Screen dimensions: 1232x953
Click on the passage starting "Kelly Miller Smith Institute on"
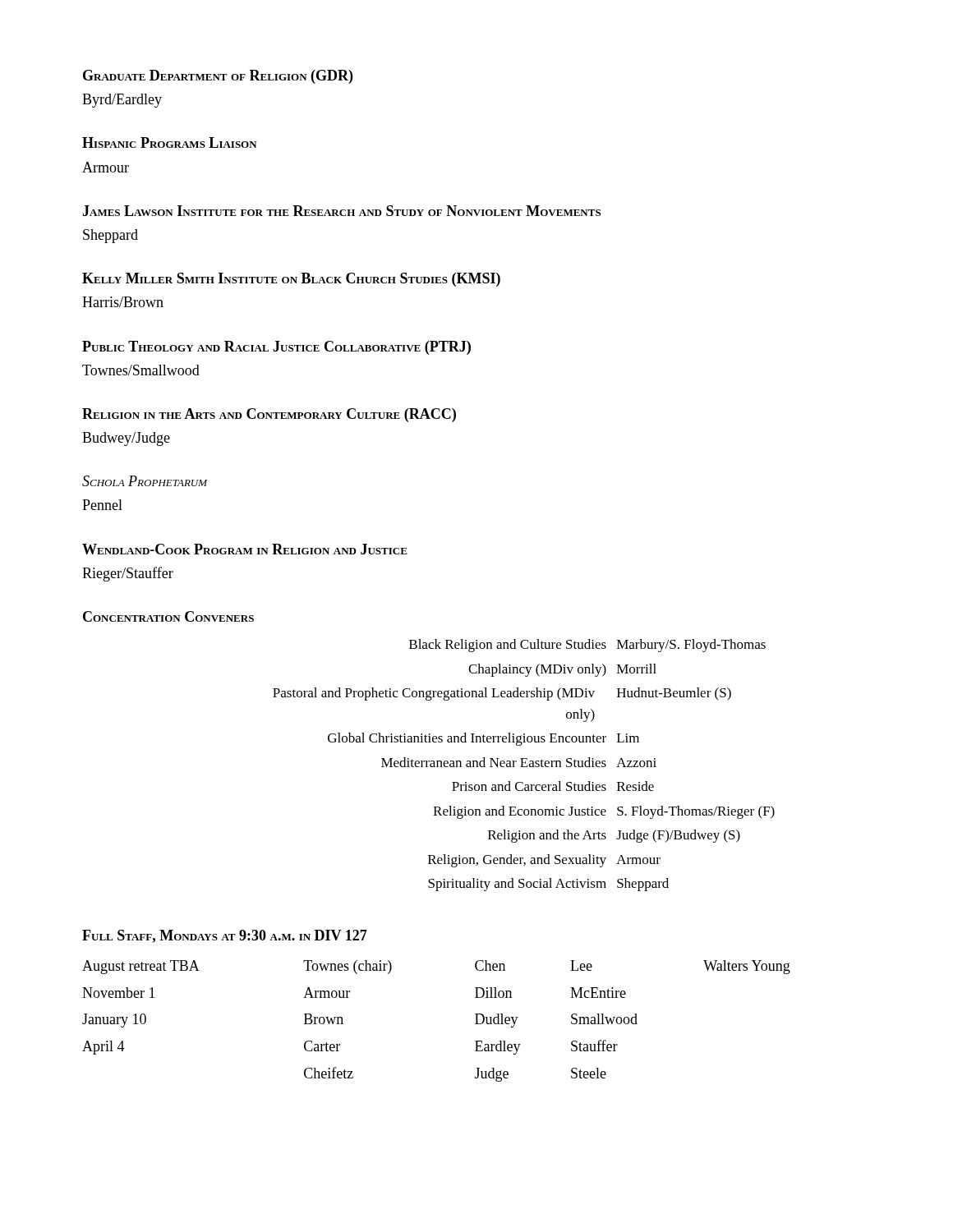[291, 279]
